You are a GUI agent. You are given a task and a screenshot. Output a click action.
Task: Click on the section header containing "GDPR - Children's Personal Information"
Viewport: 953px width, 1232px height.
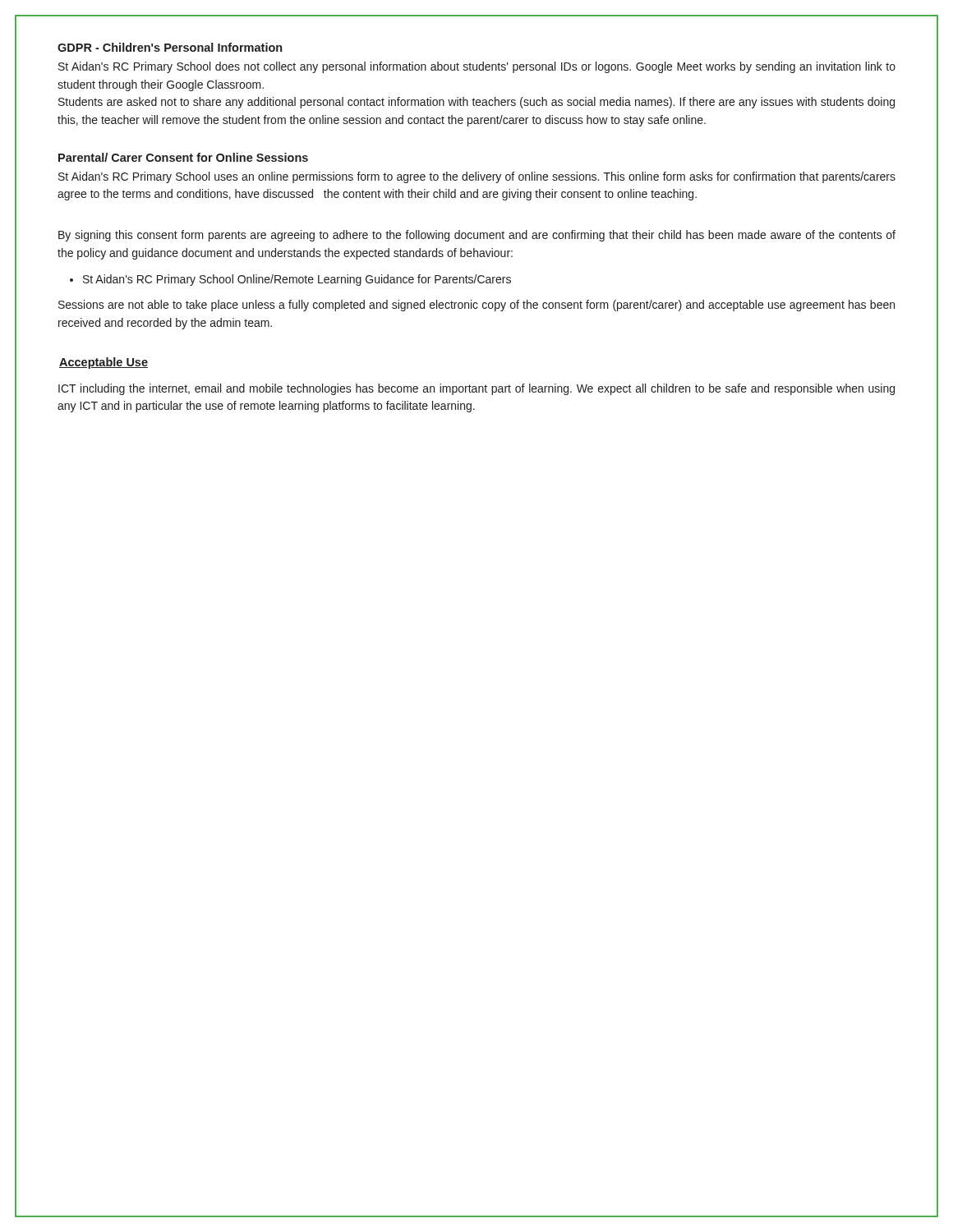pyautogui.click(x=170, y=48)
